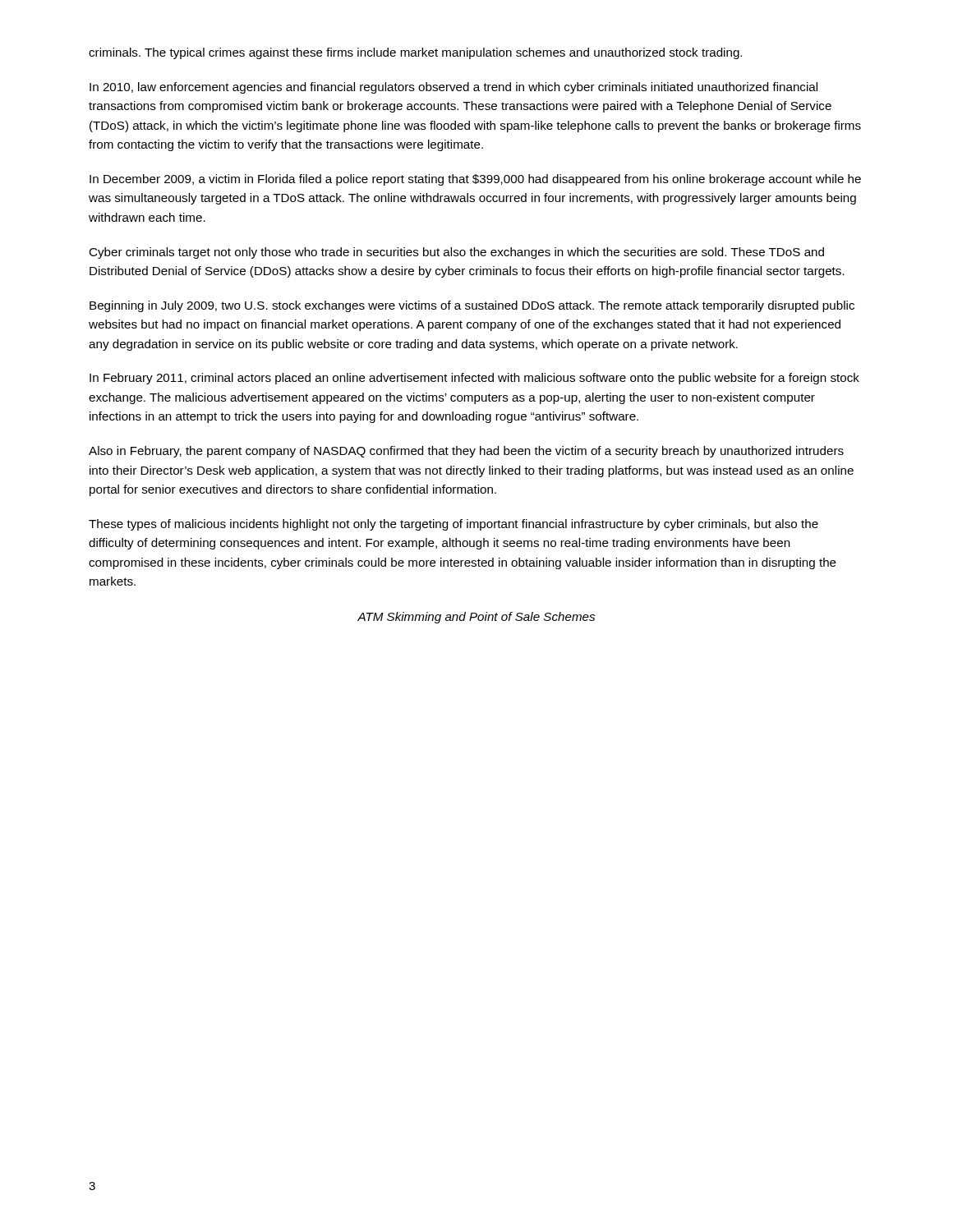
Task: Click on the text block that says "In December 2009, a victim"
Action: pyautogui.click(x=475, y=198)
